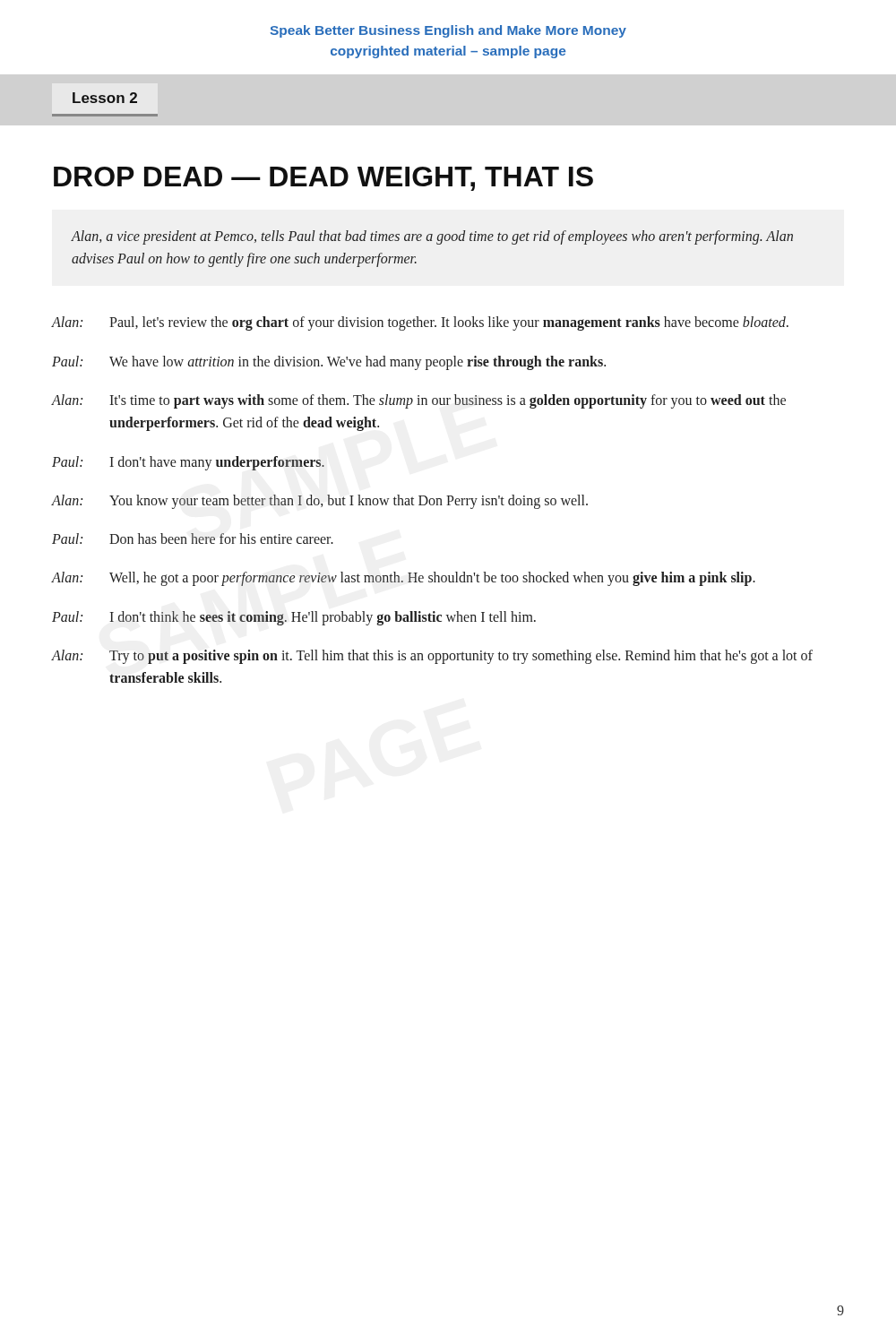Find the block on this page that starts "Alan: Well, he got a poor performance"
896x1344 pixels.
click(x=448, y=578)
